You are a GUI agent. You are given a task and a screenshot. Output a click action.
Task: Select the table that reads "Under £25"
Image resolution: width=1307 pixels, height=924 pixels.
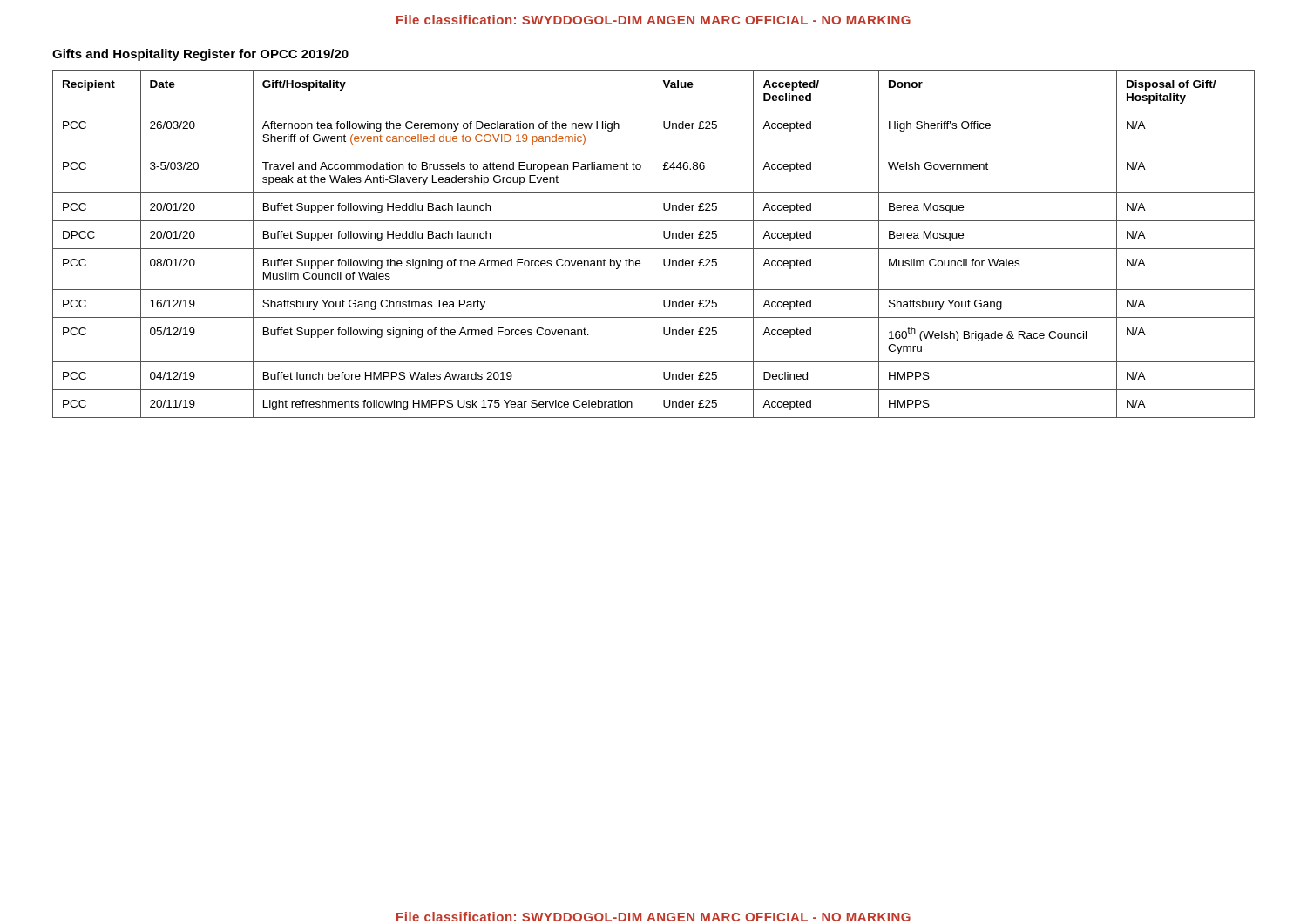point(654,244)
